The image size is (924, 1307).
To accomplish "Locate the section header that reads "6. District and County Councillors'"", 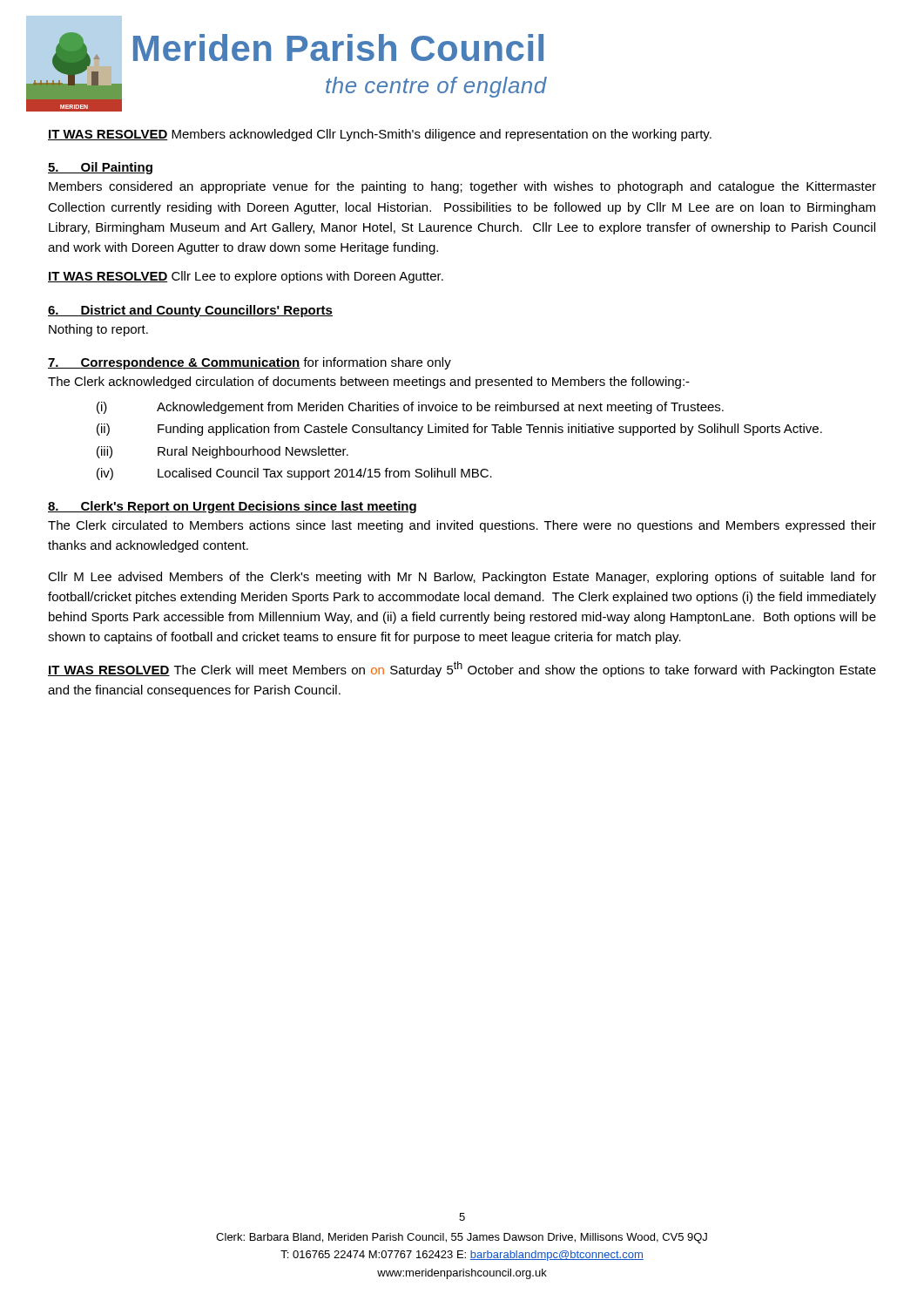I will point(190,309).
